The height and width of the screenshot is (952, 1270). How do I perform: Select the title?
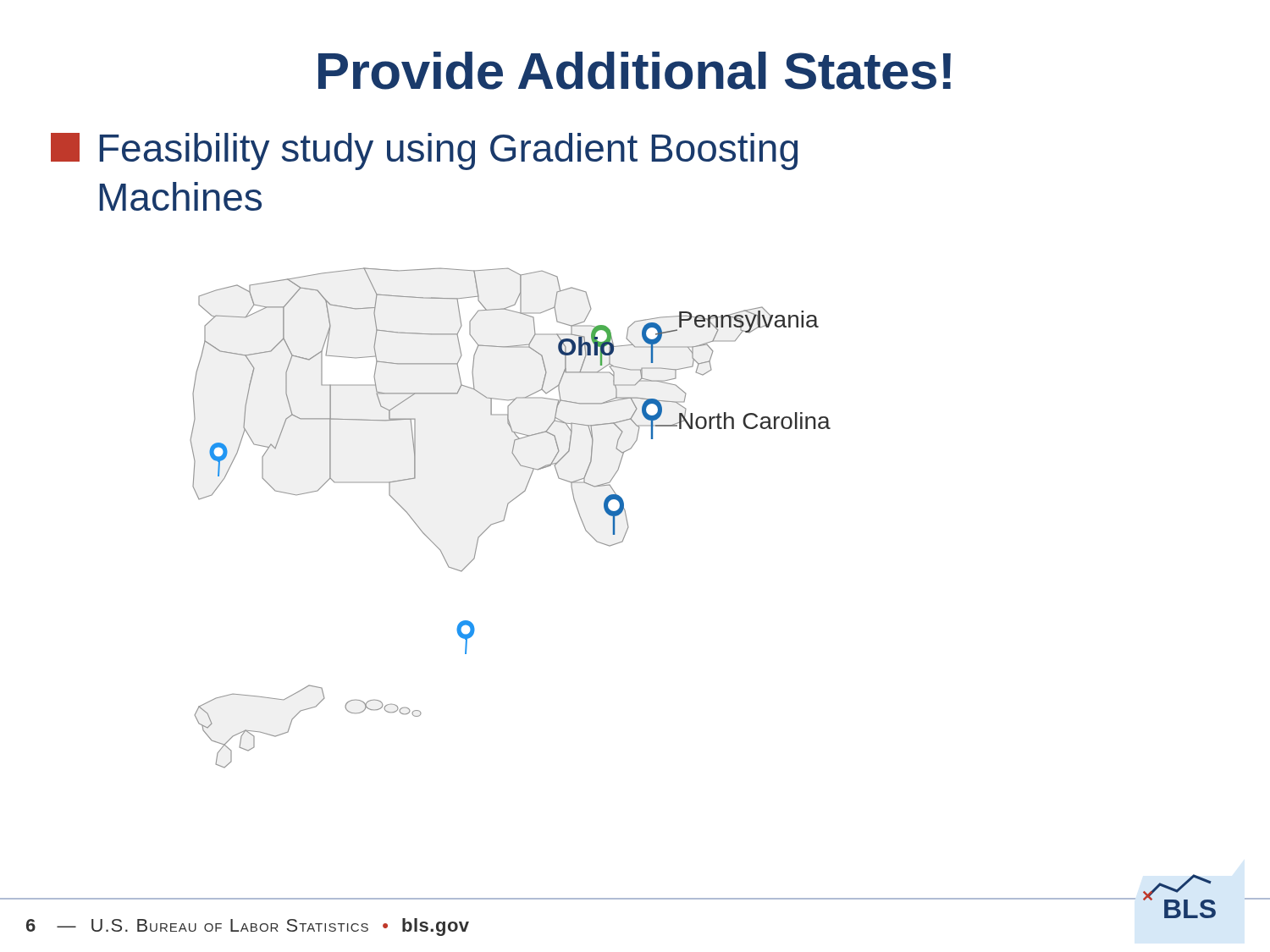coord(635,71)
